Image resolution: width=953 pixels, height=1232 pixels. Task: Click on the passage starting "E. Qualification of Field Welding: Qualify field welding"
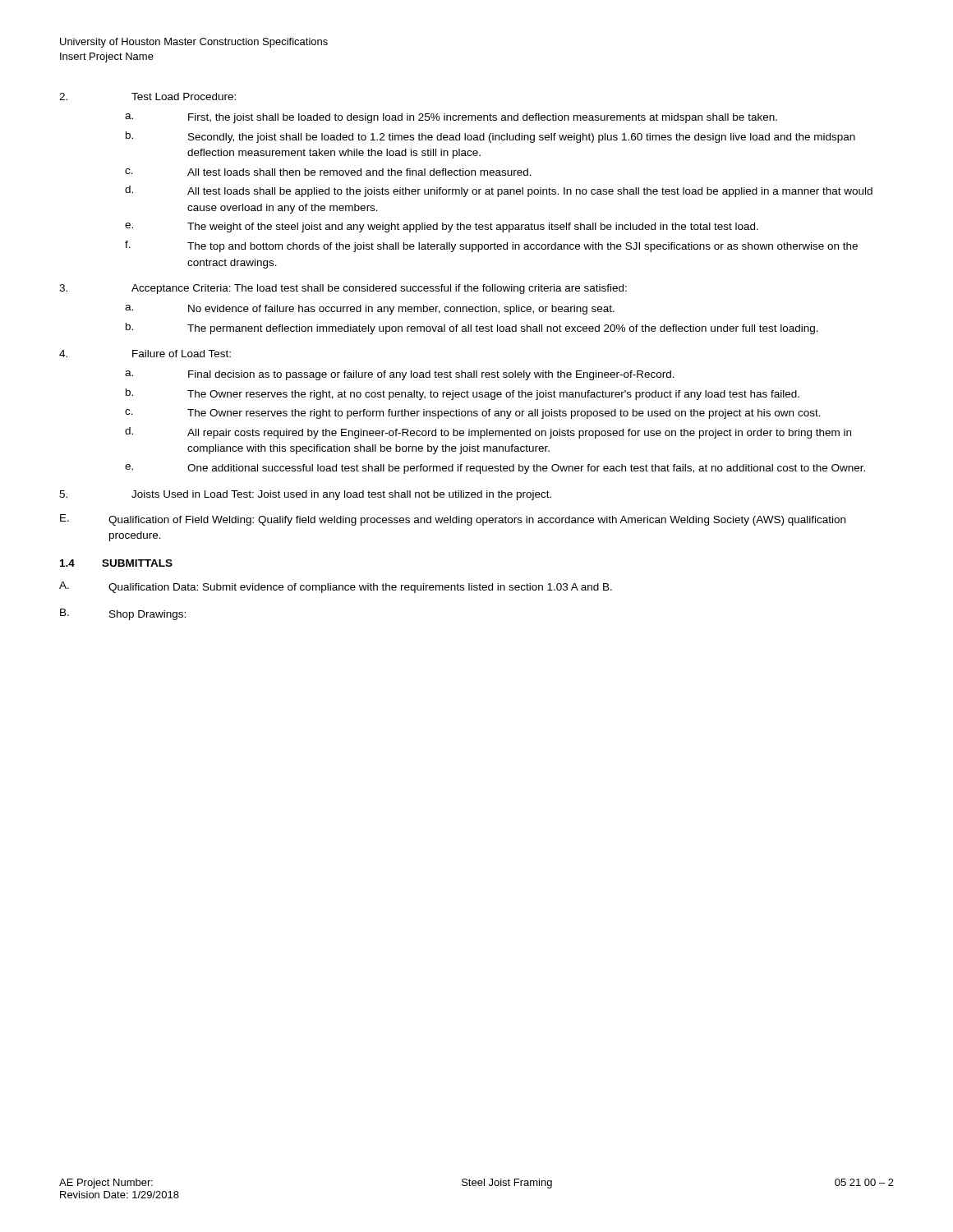coord(476,527)
